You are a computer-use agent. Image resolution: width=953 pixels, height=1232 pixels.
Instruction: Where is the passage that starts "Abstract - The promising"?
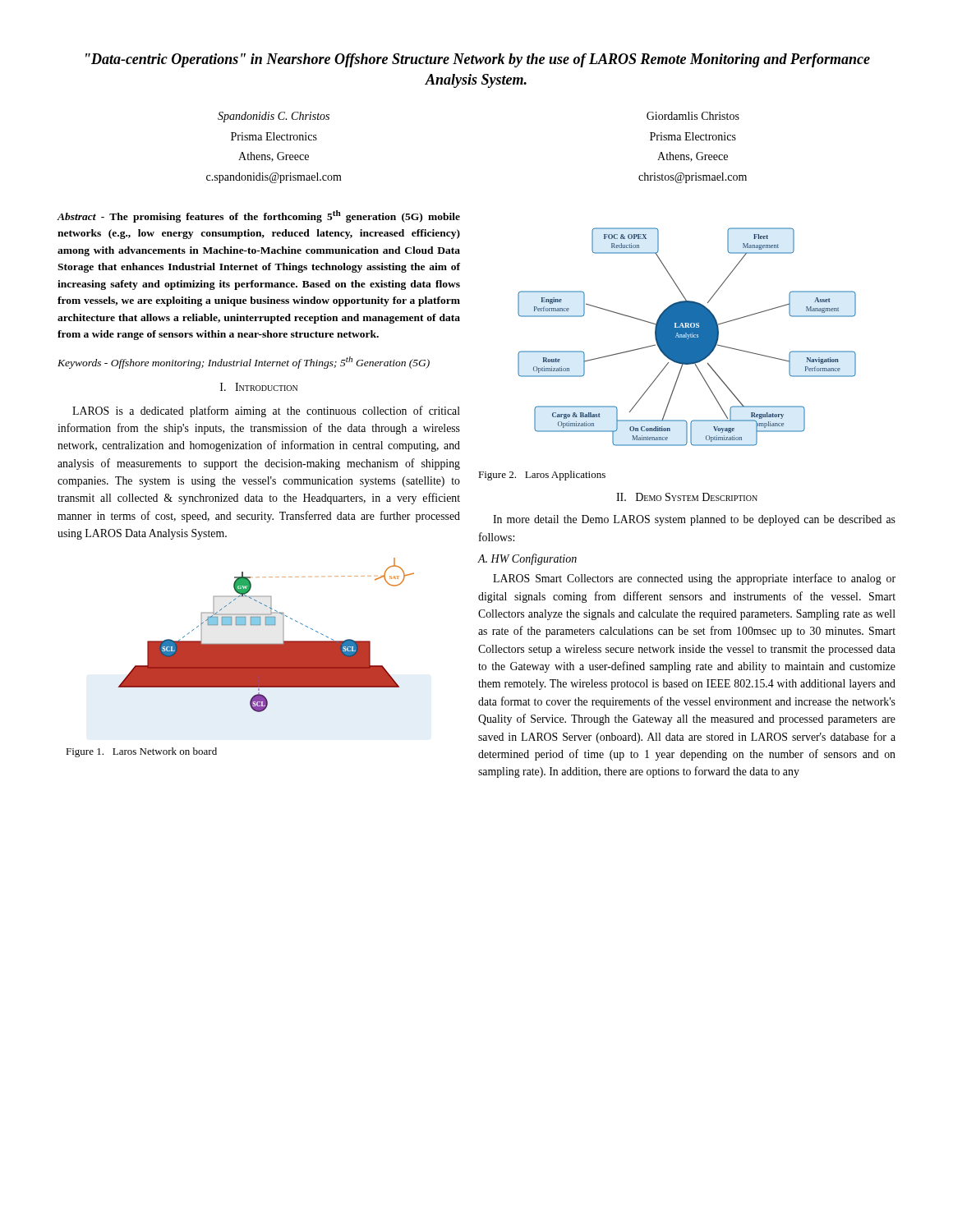click(259, 274)
